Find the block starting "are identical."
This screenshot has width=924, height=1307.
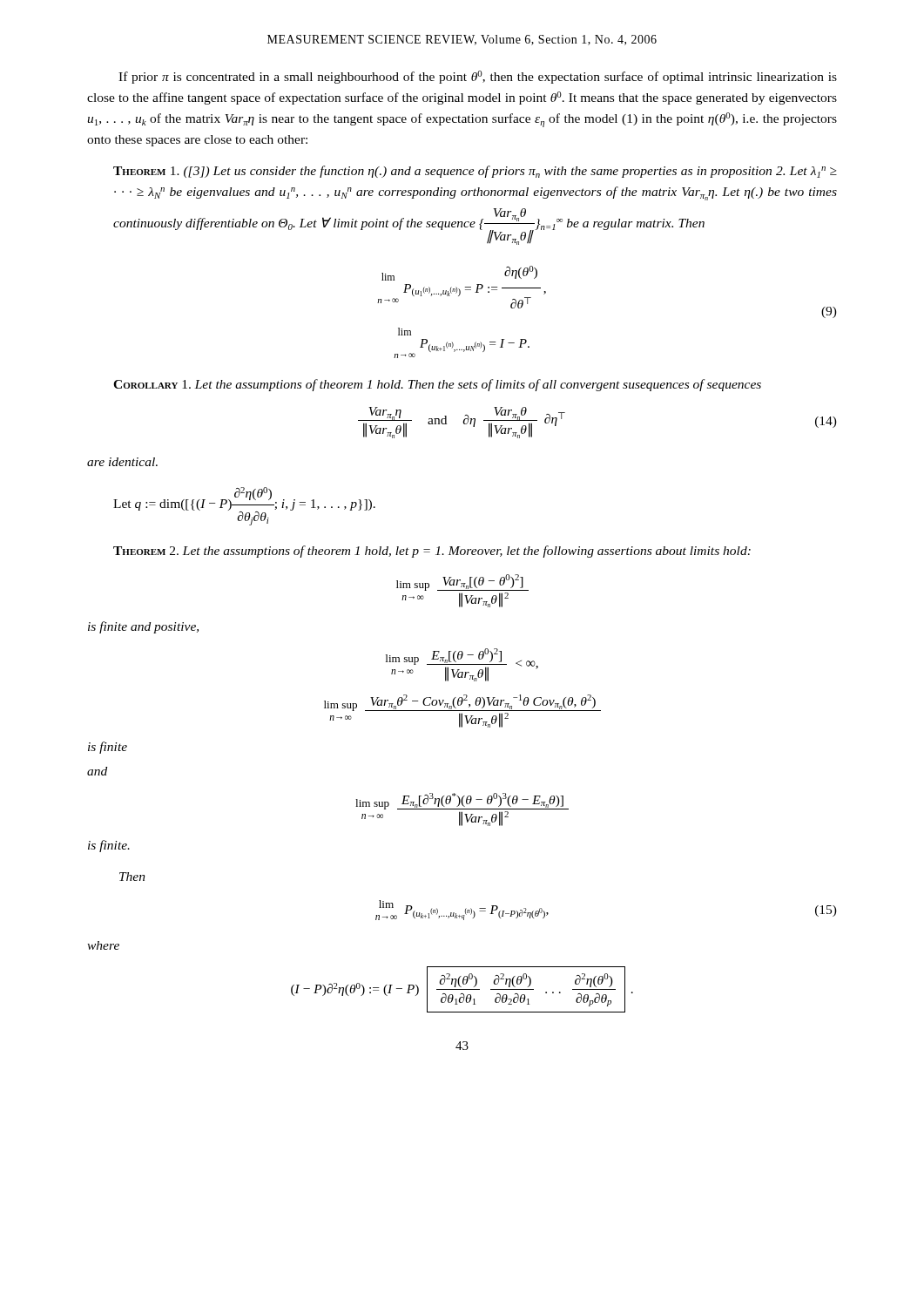(123, 462)
